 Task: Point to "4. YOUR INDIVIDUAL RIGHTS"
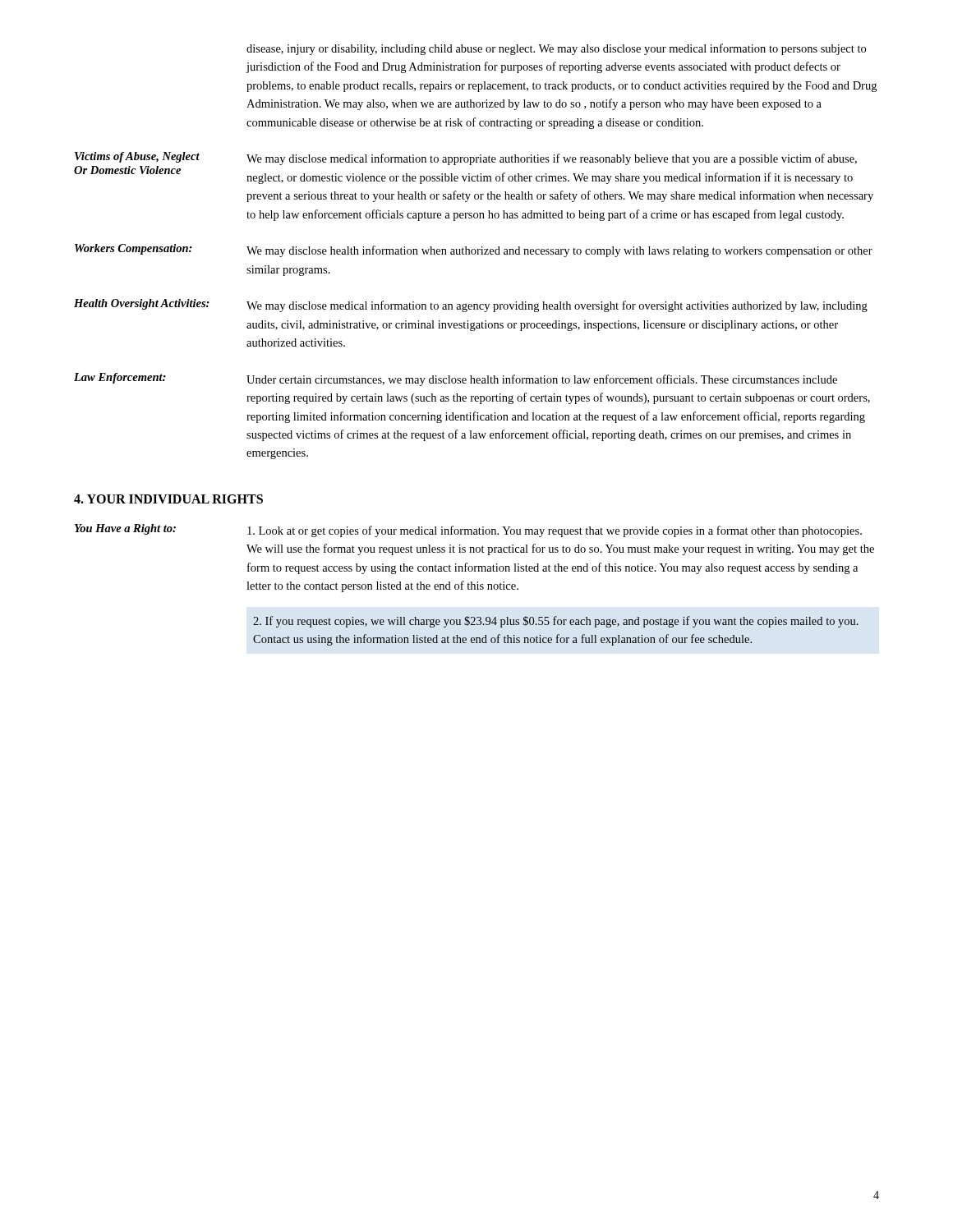169,499
